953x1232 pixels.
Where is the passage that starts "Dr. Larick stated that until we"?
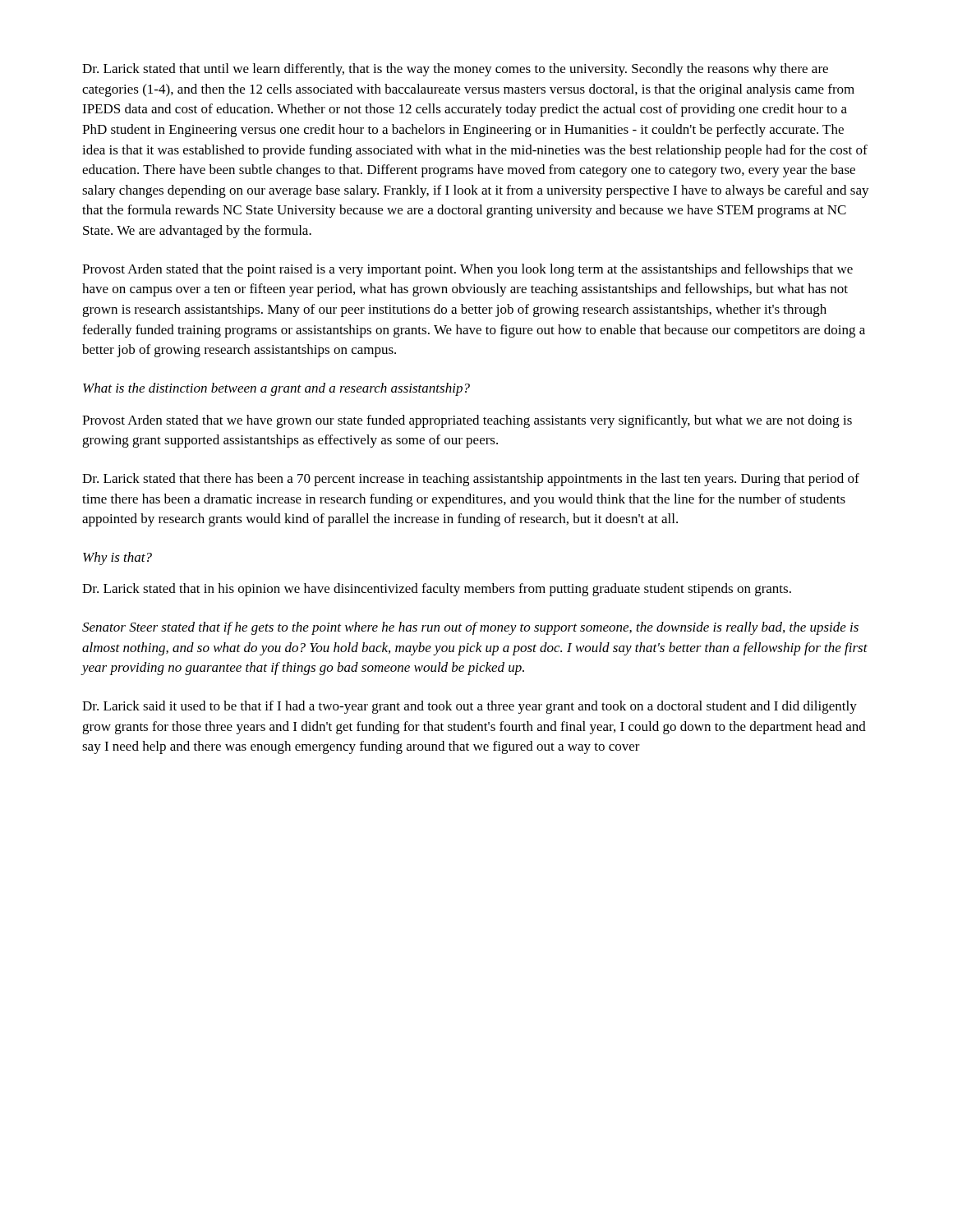[475, 150]
